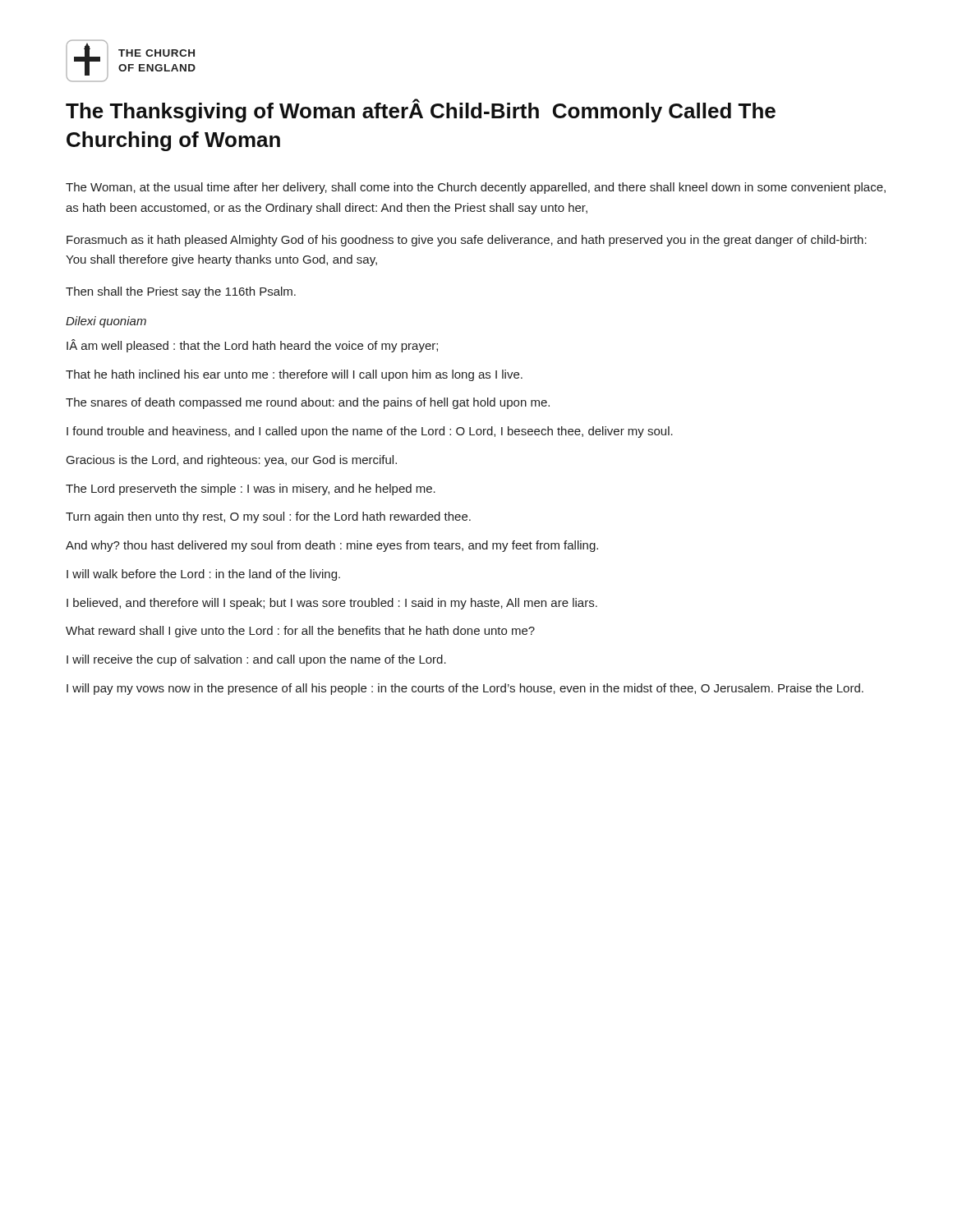Locate the block of text that opens with "I will walk before the Lord"
The width and height of the screenshot is (953, 1232).
tap(203, 574)
